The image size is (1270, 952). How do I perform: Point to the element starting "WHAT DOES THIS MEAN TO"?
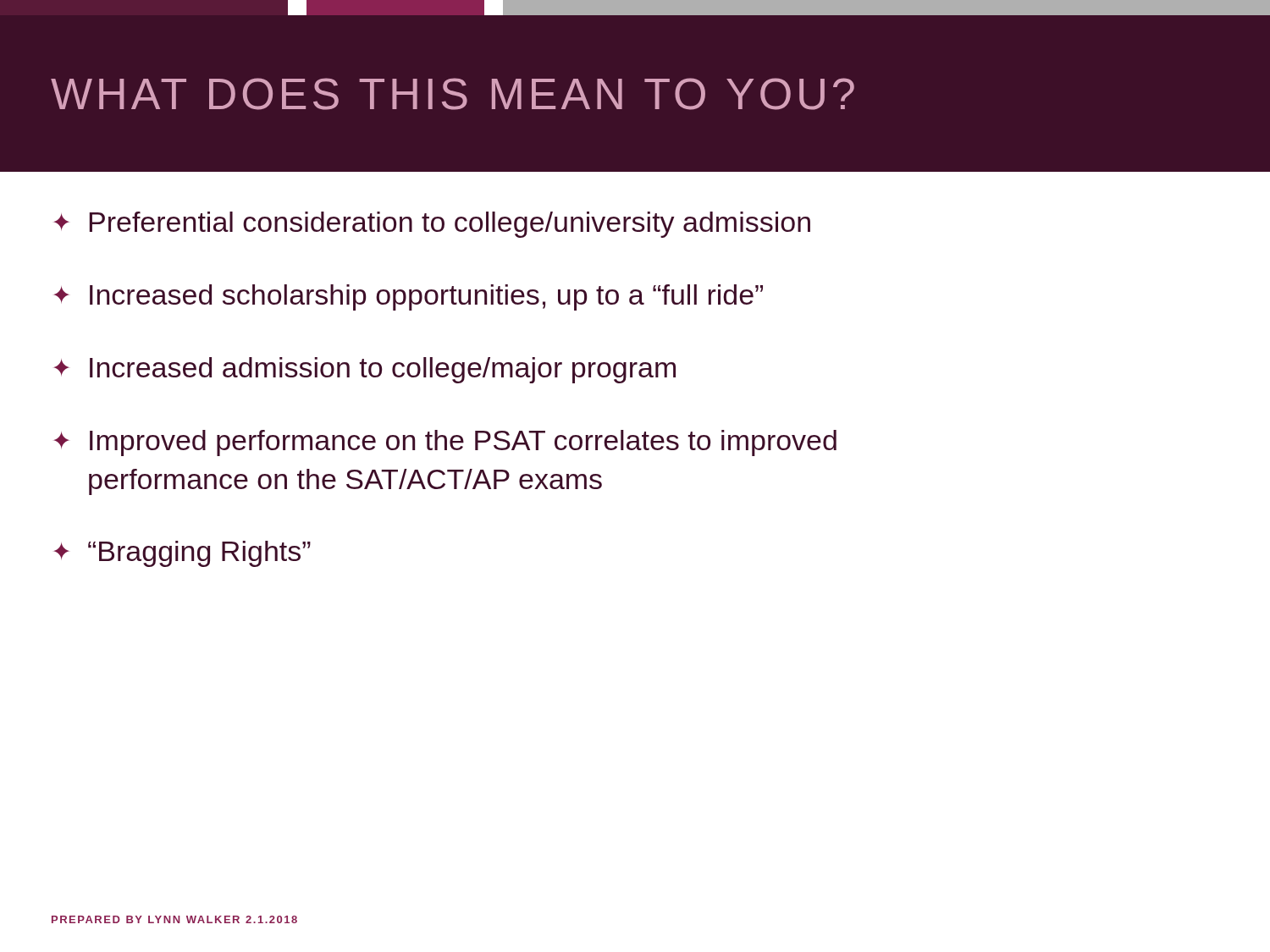(455, 94)
